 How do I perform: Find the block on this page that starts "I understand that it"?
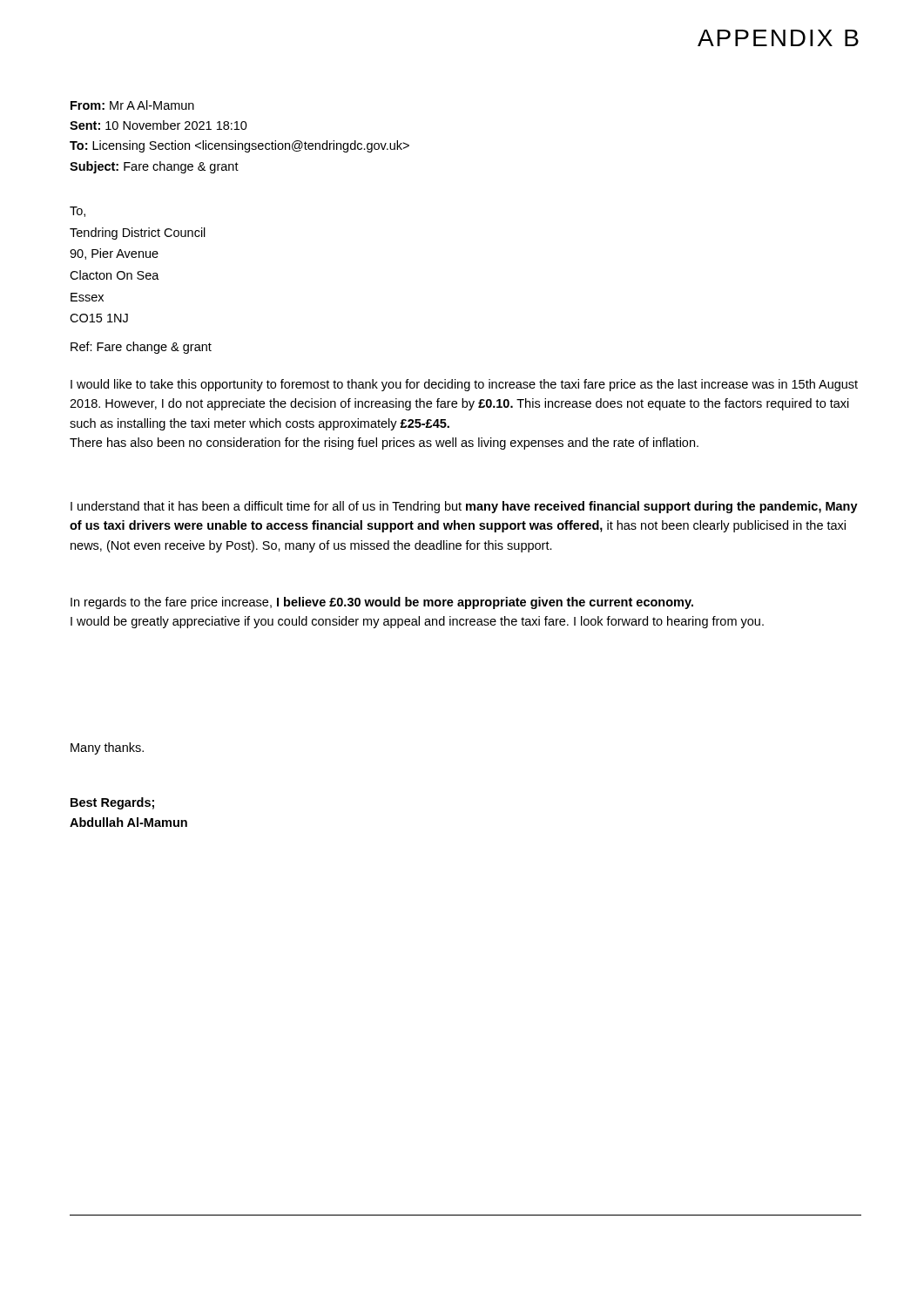tap(464, 526)
